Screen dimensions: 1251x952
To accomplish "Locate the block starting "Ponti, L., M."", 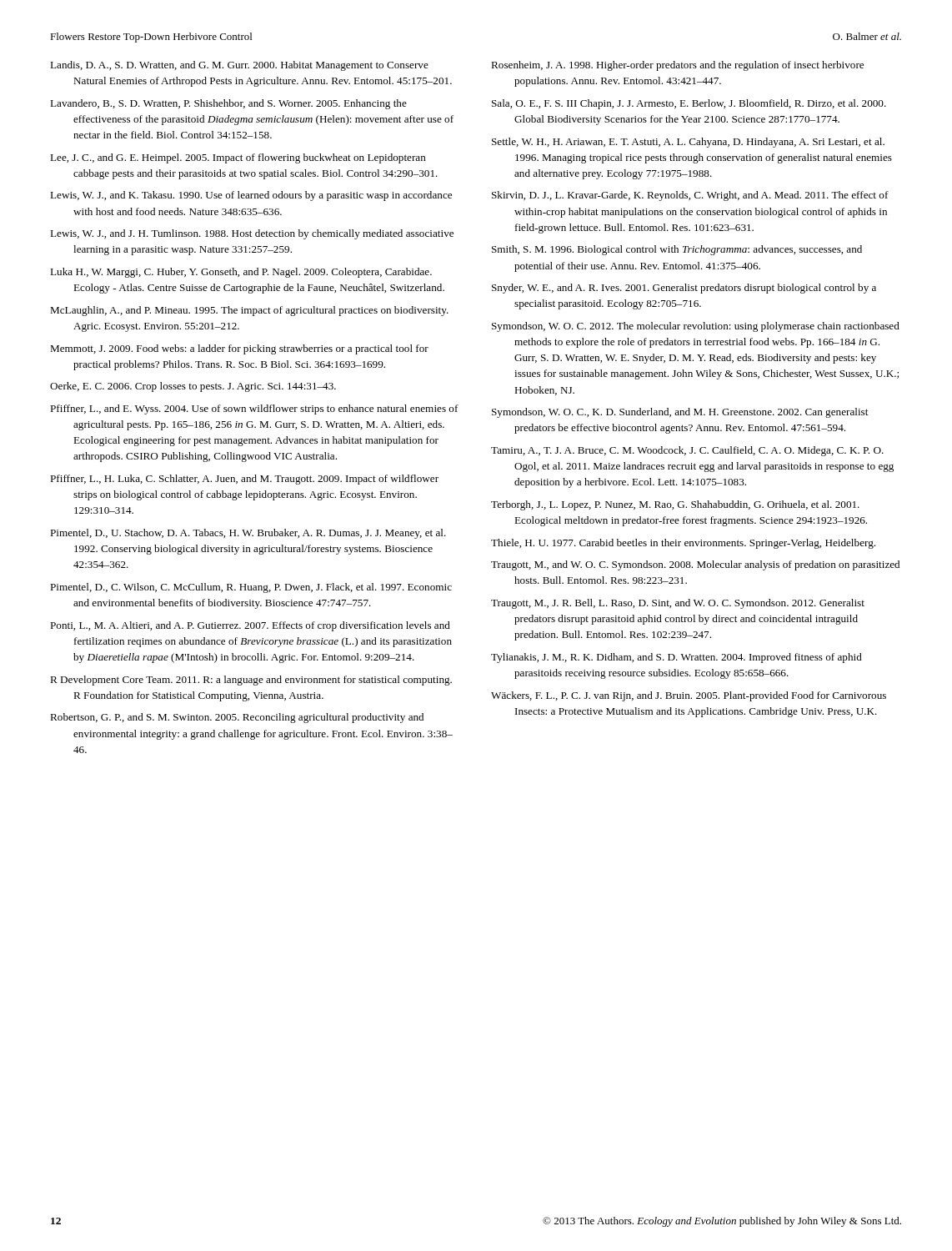I will click(x=251, y=641).
